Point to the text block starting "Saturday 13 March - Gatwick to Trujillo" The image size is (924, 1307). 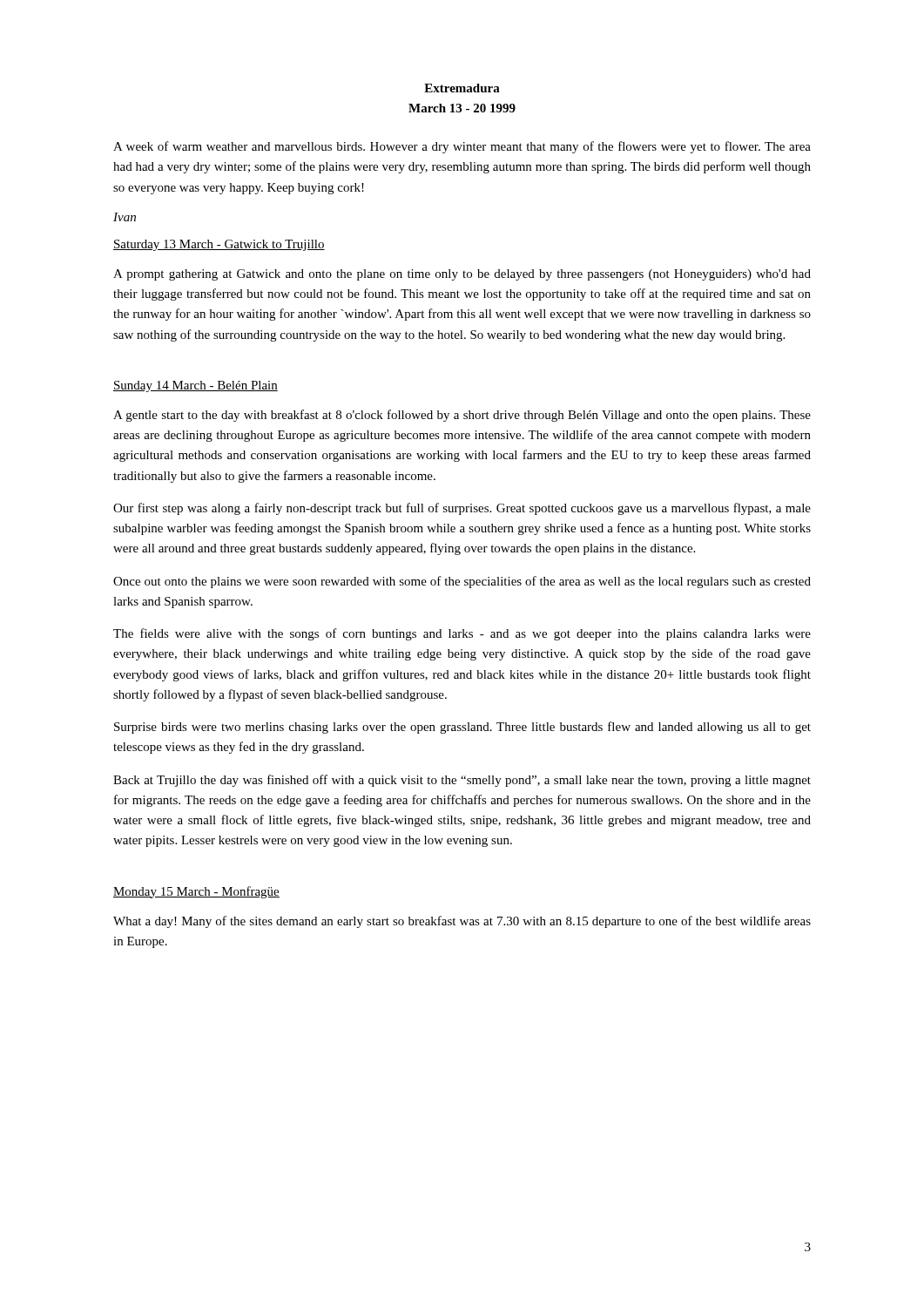coord(219,244)
